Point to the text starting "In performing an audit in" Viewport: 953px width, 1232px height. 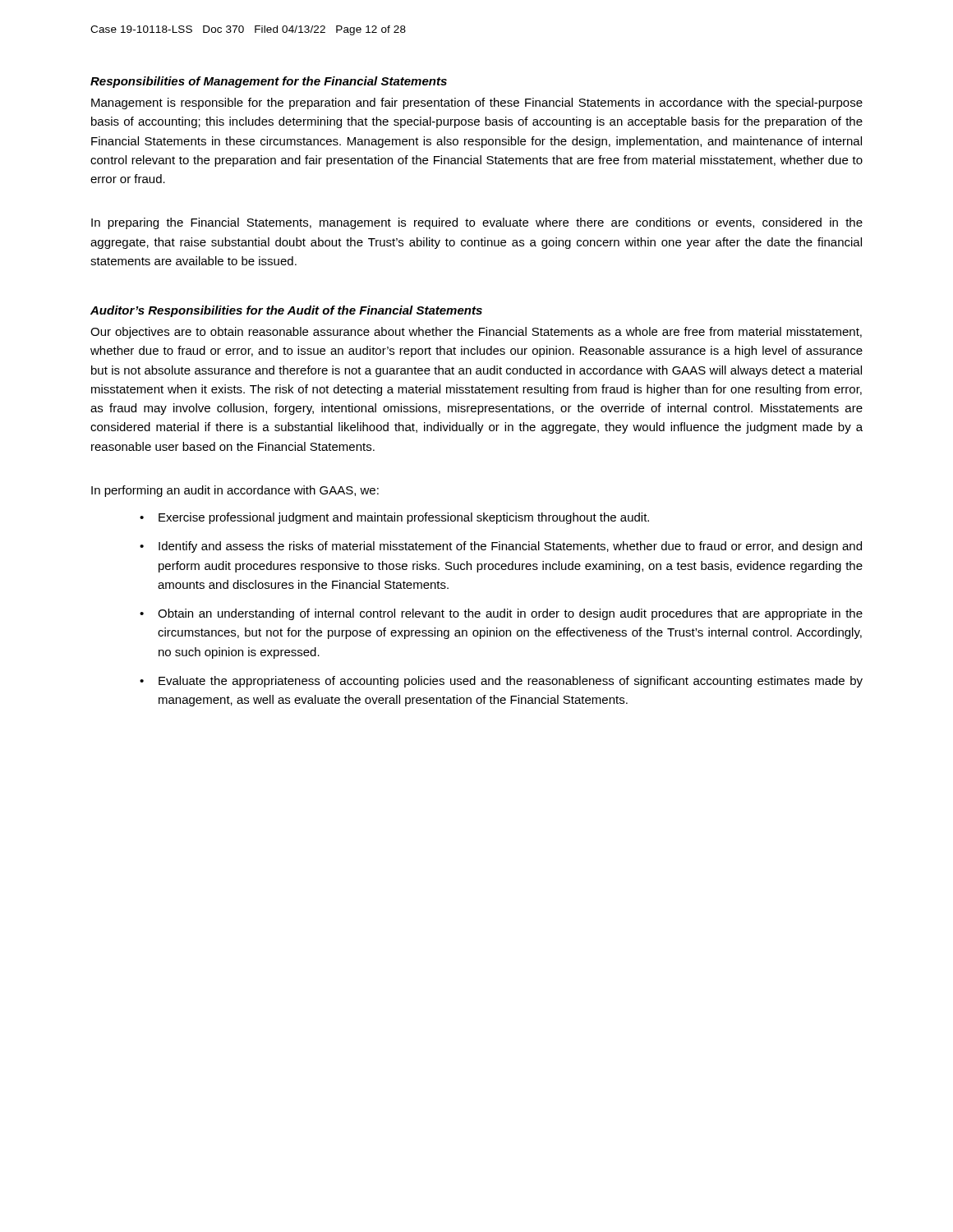(x=235, y=490)
